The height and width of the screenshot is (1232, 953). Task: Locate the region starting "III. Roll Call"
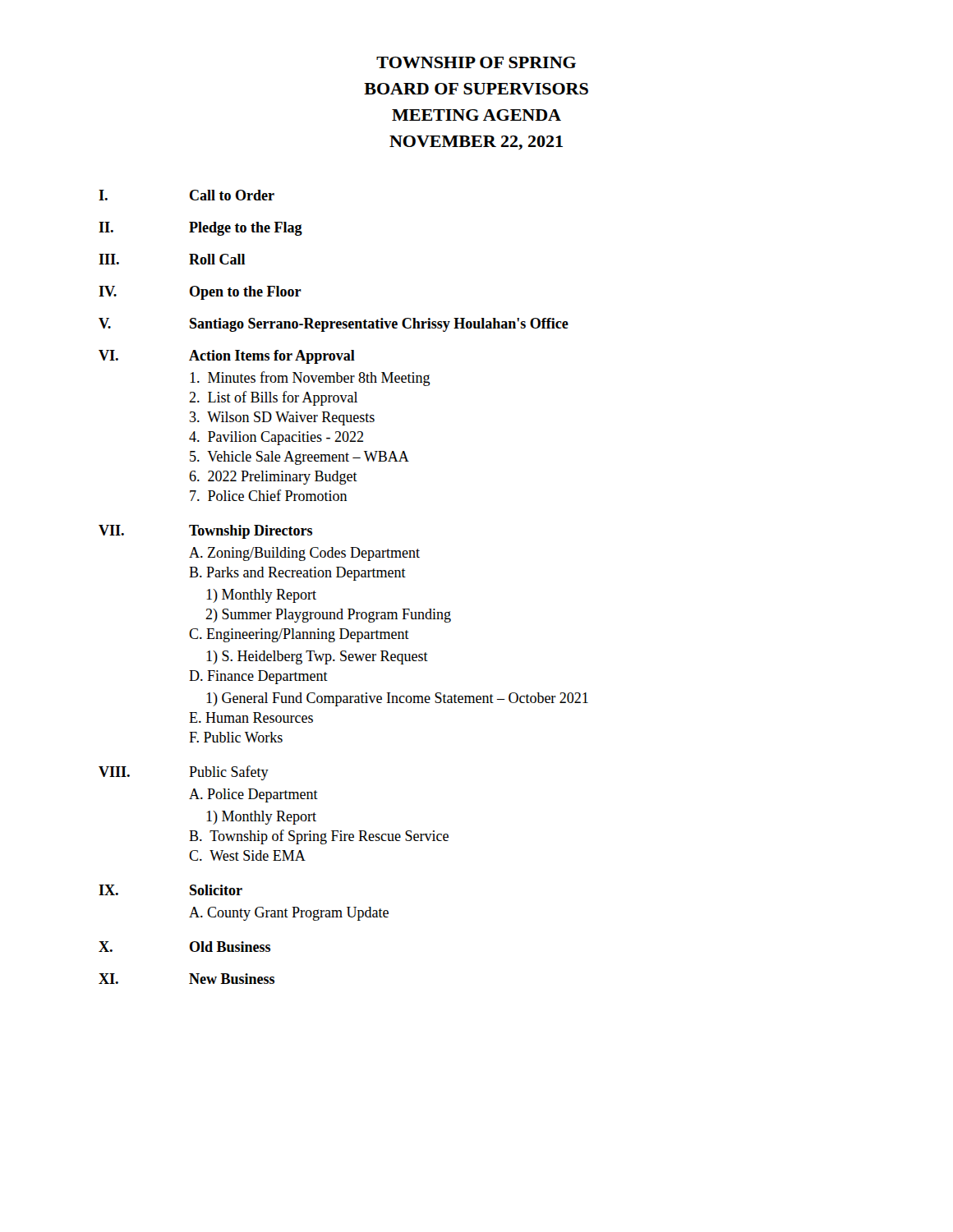(x=108, y=259)
